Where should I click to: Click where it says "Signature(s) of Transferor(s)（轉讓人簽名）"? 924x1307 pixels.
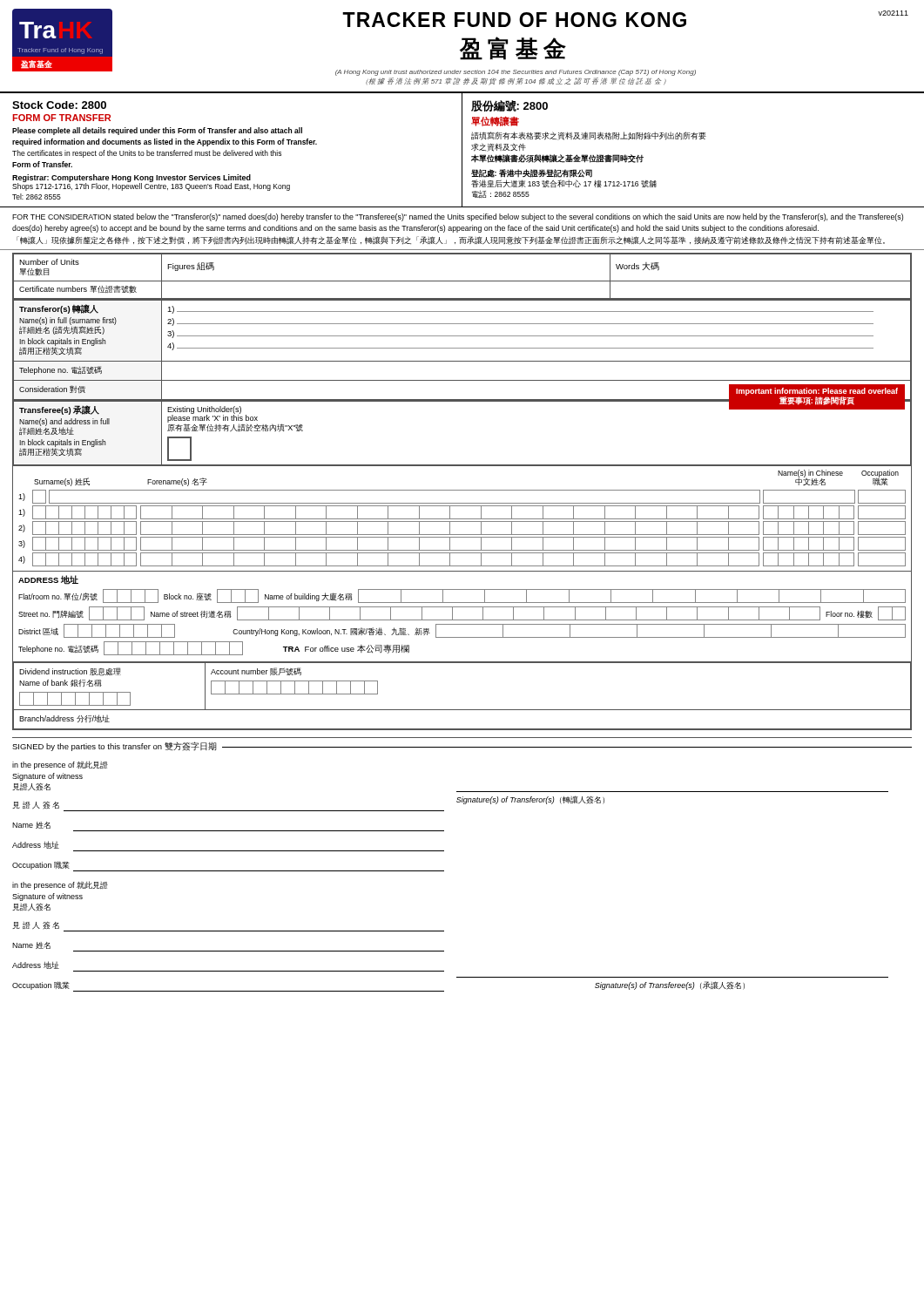point(672,798)
